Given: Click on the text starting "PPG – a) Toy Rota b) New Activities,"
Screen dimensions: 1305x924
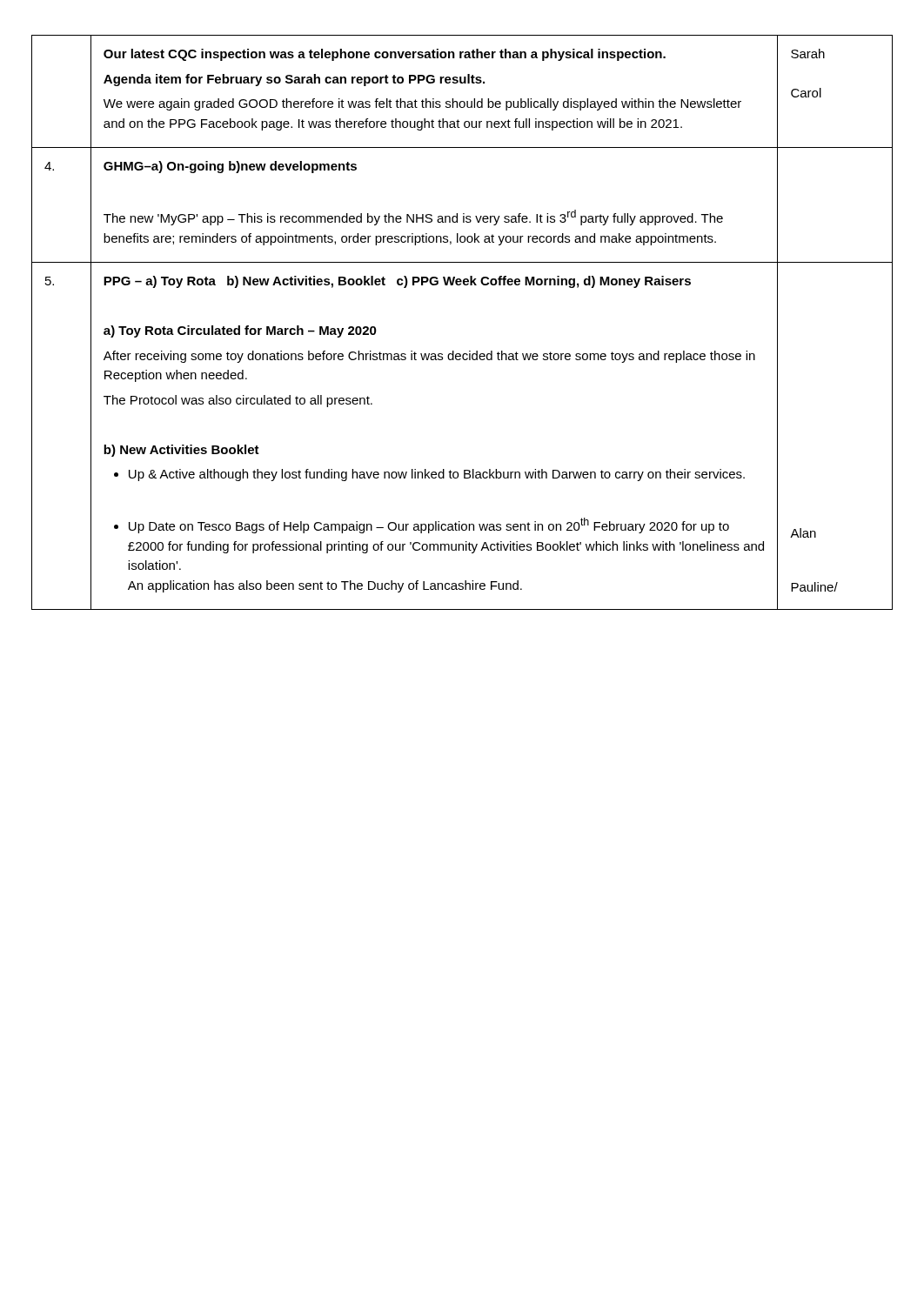Looking at the screenshot, I should pos(397,282).
